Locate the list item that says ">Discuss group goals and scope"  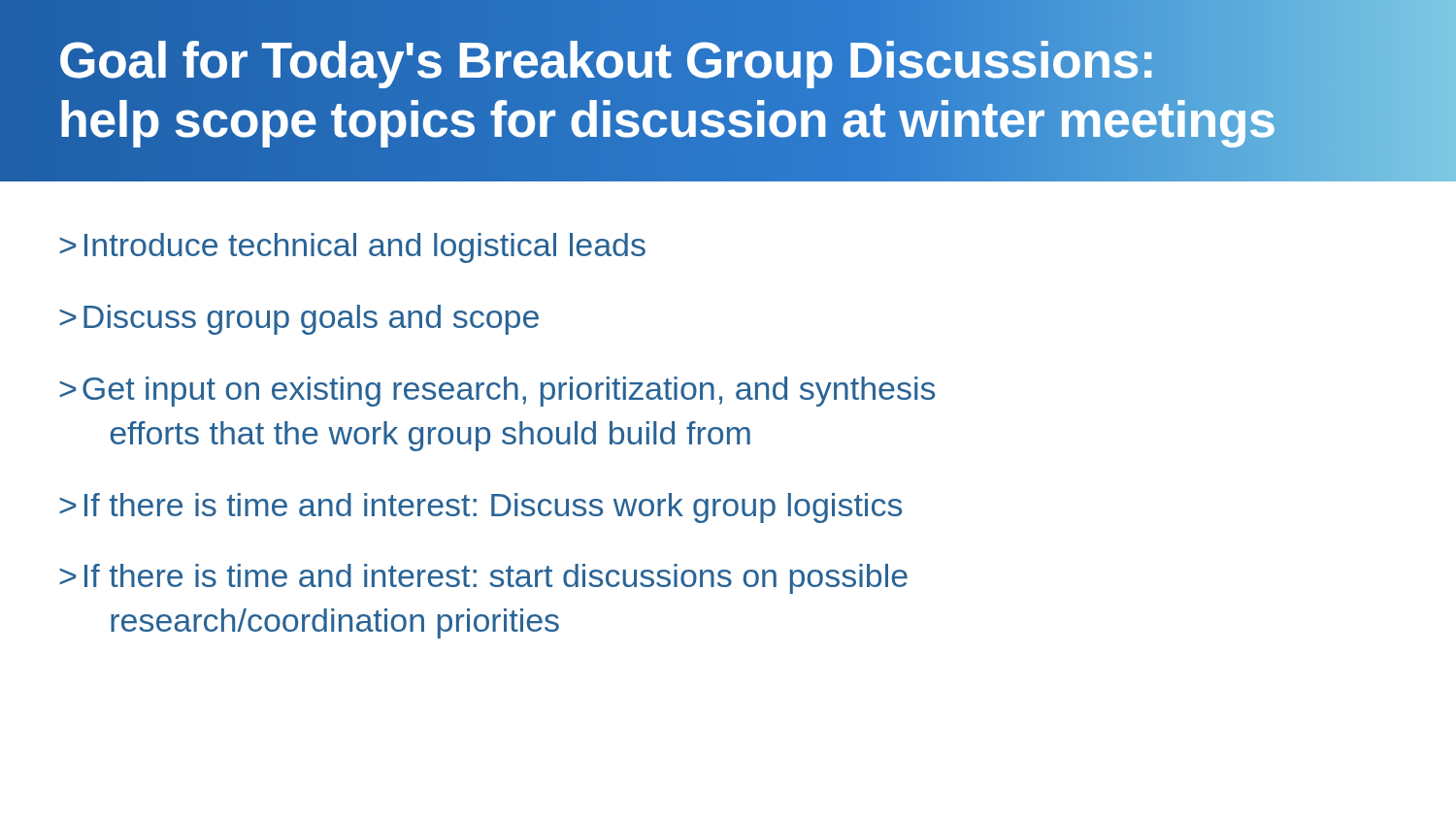299,320
